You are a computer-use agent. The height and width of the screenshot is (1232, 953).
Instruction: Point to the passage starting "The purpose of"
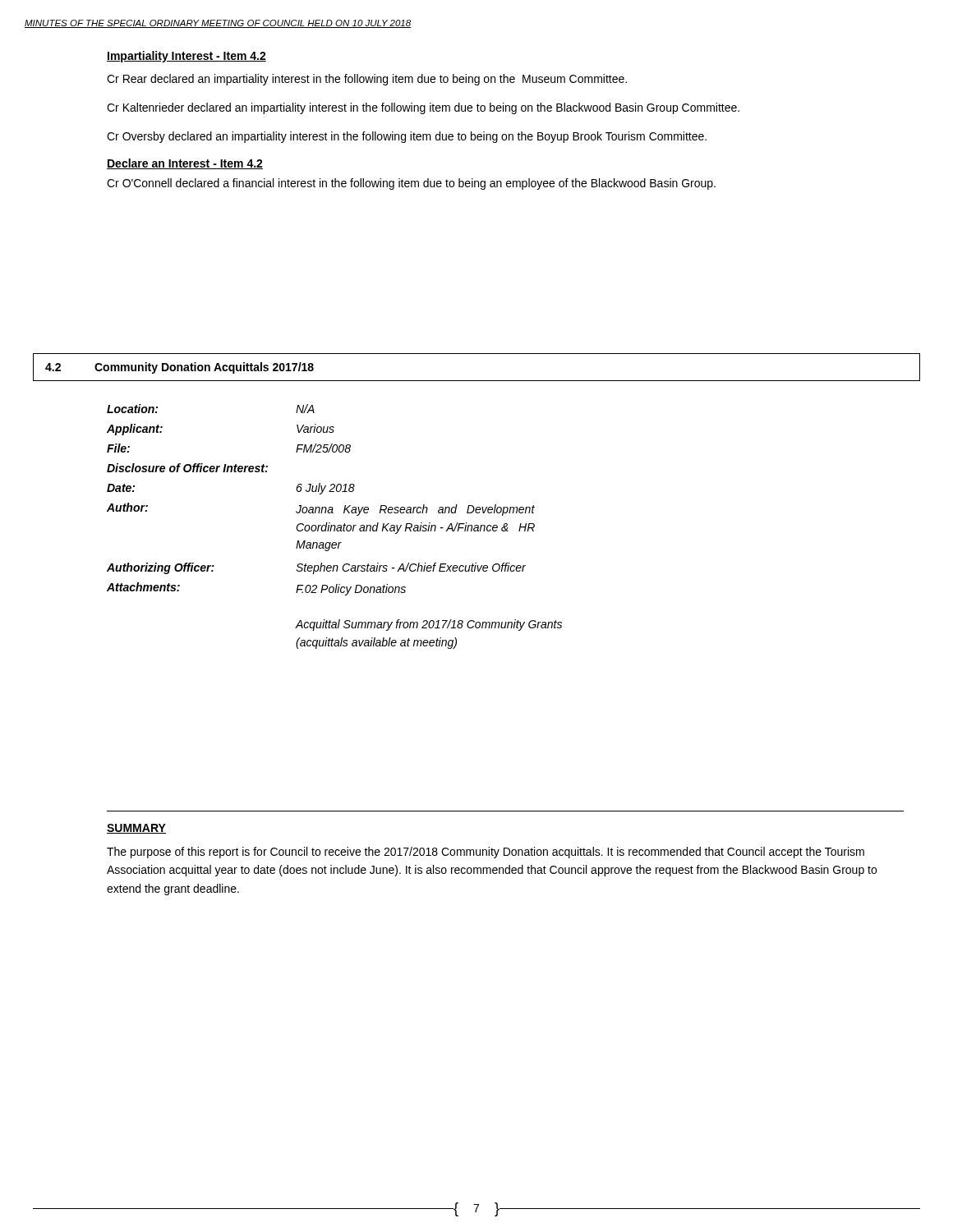pos(492,870)
